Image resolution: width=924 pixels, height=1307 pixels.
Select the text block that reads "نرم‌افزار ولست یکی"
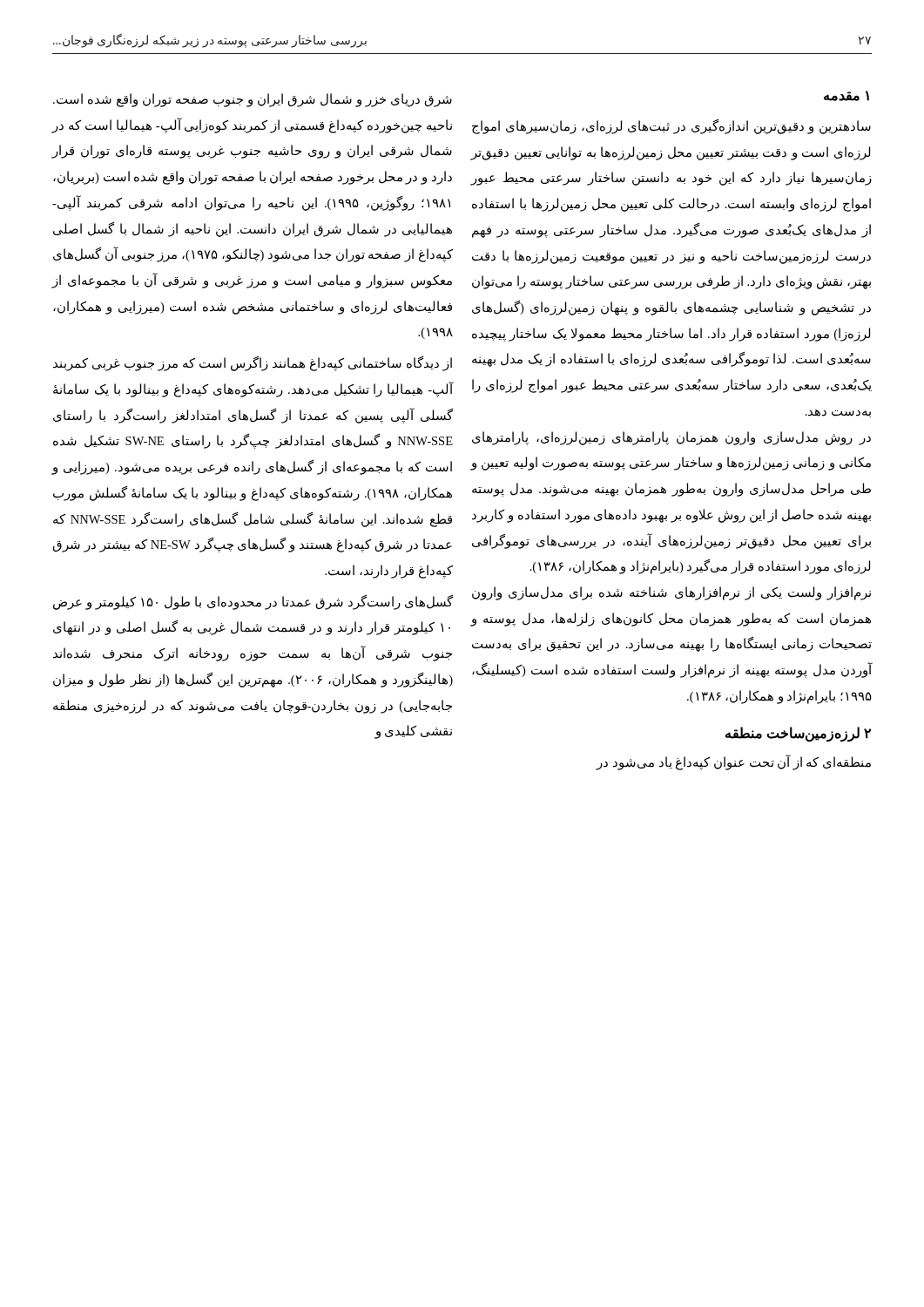point(671,644)
